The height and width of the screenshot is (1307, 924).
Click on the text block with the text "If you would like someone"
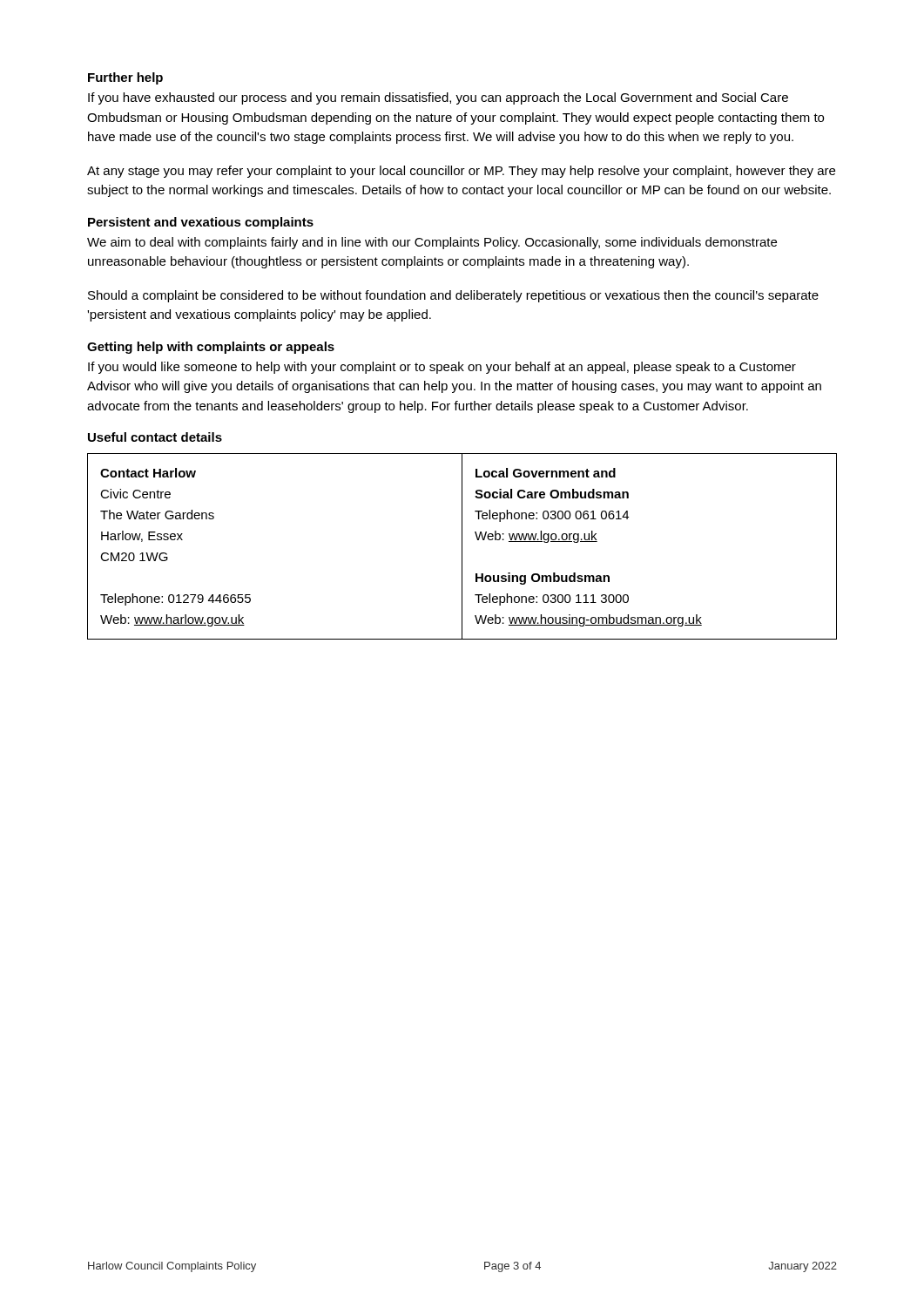coord(455,386)
